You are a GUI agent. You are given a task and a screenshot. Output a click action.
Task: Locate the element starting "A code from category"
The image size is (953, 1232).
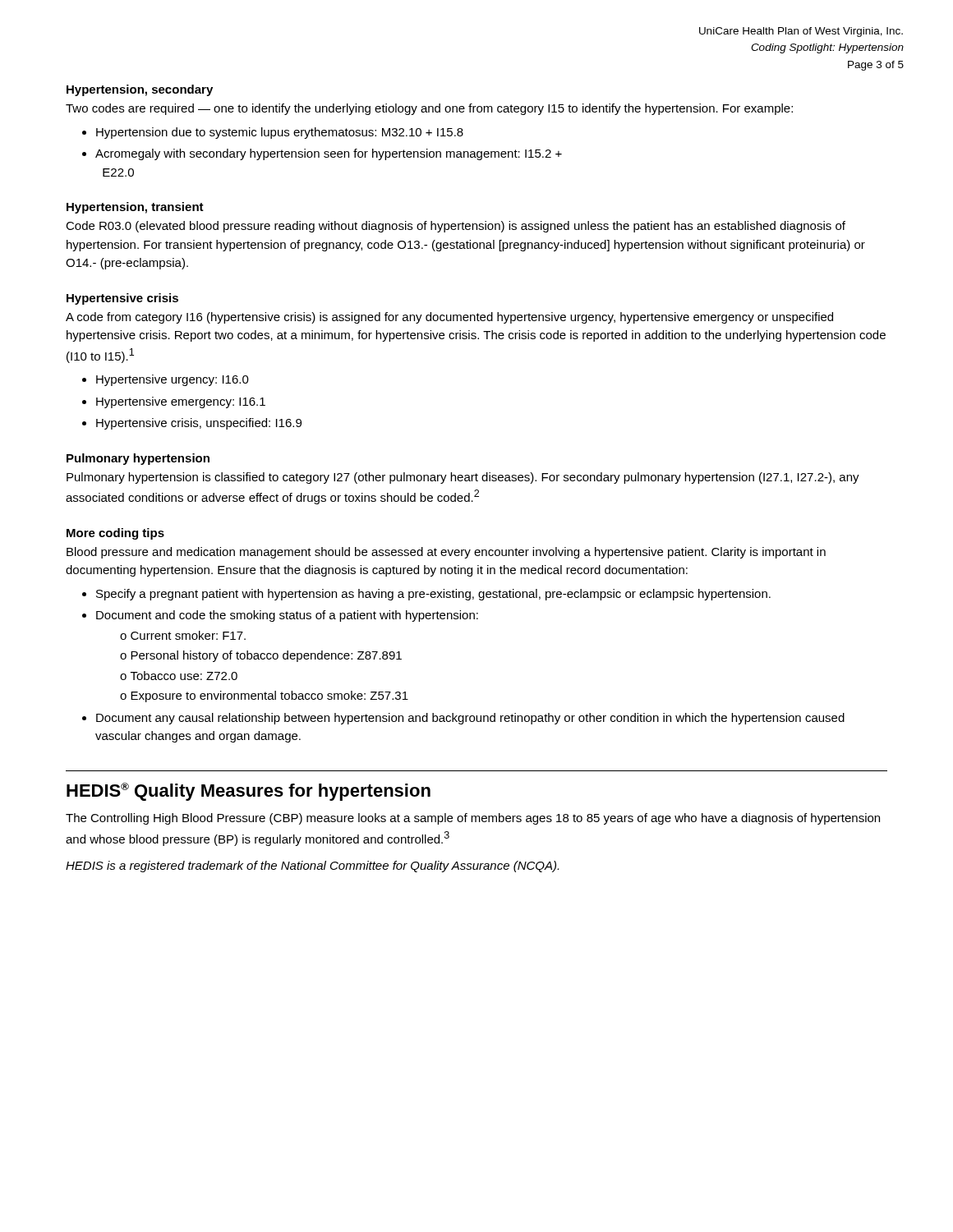(476, 337)
